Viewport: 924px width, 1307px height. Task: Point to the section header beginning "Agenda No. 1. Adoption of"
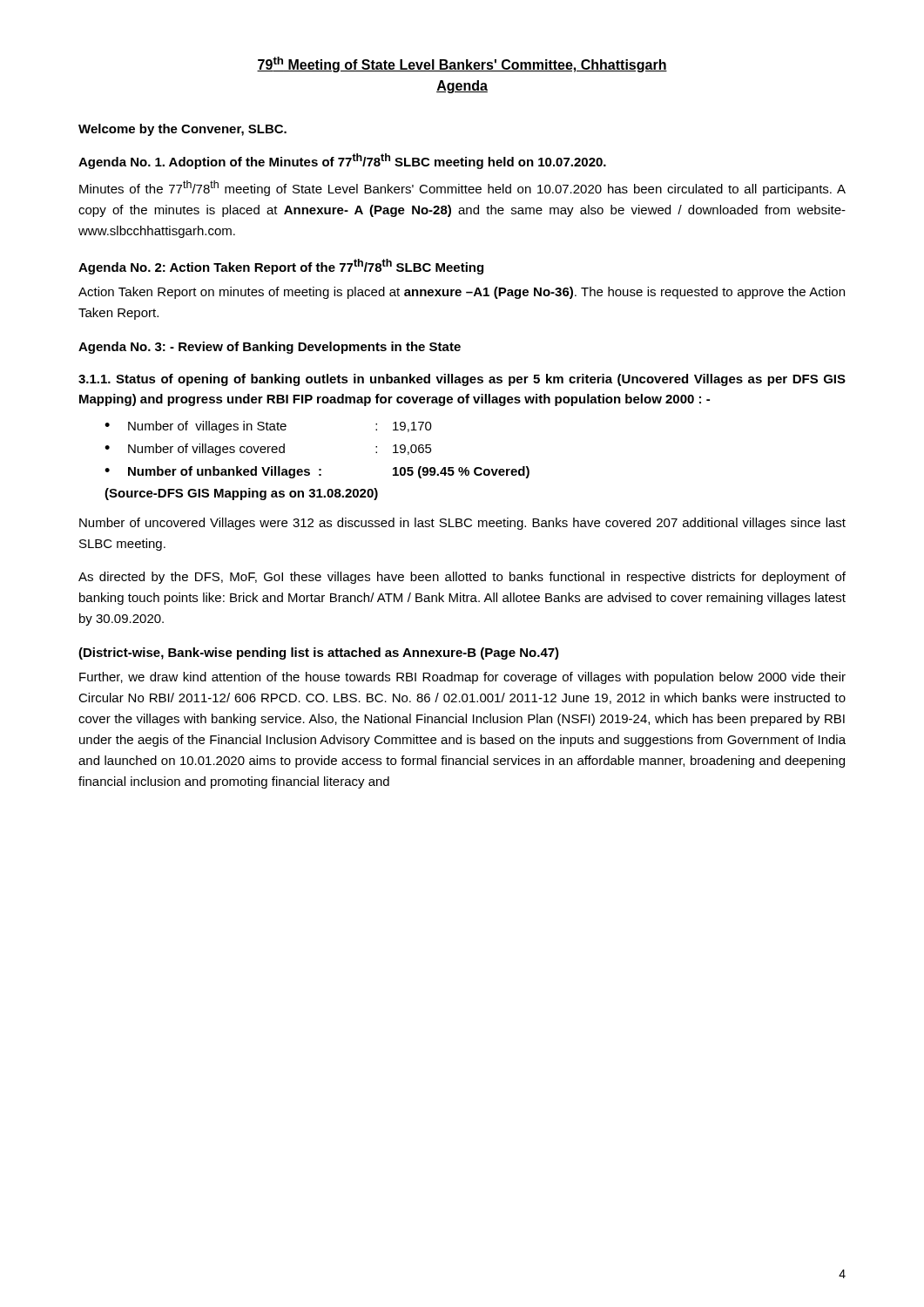(x=342, y=161)
